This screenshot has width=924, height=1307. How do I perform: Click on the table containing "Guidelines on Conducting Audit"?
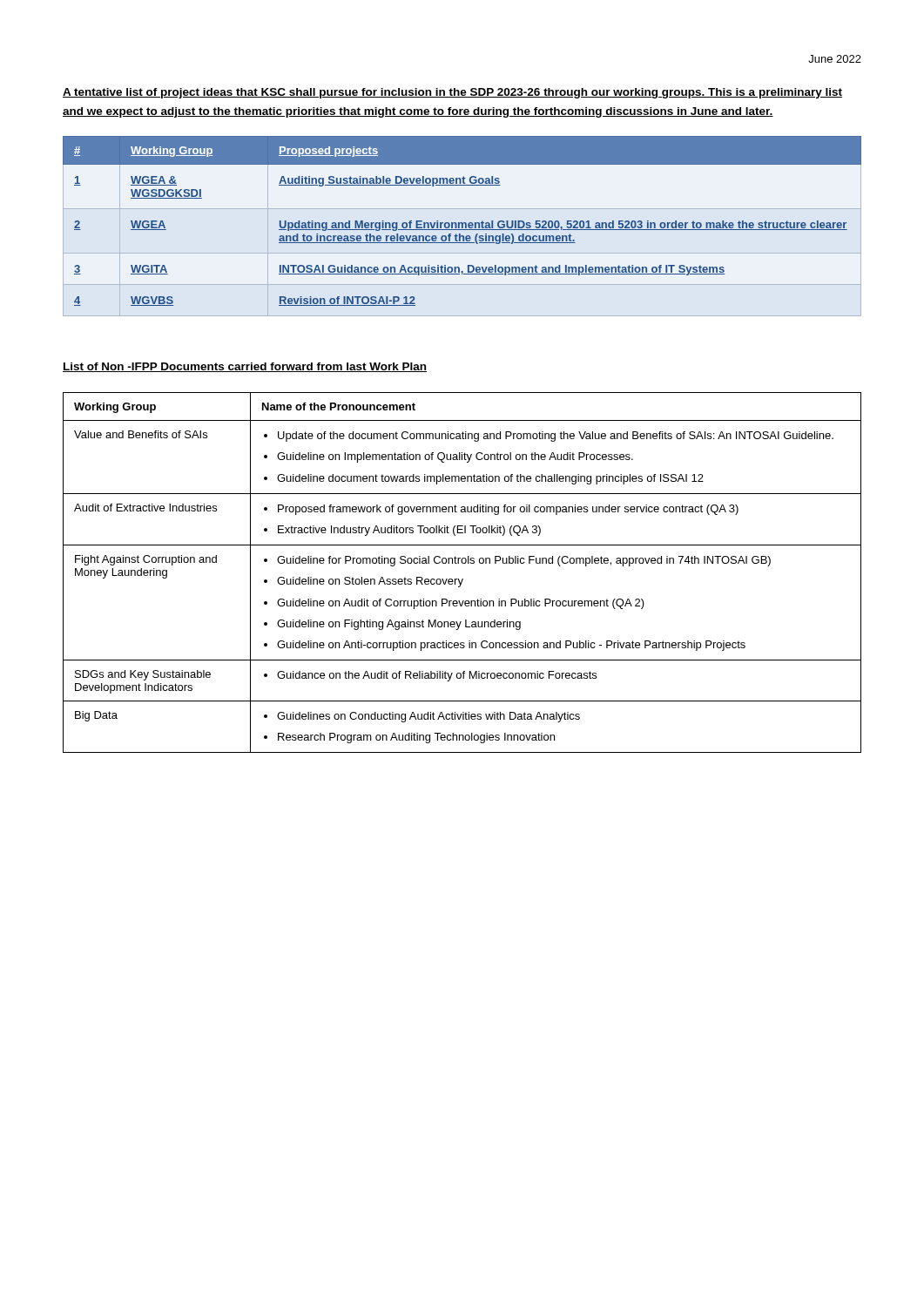pos(462,573)
